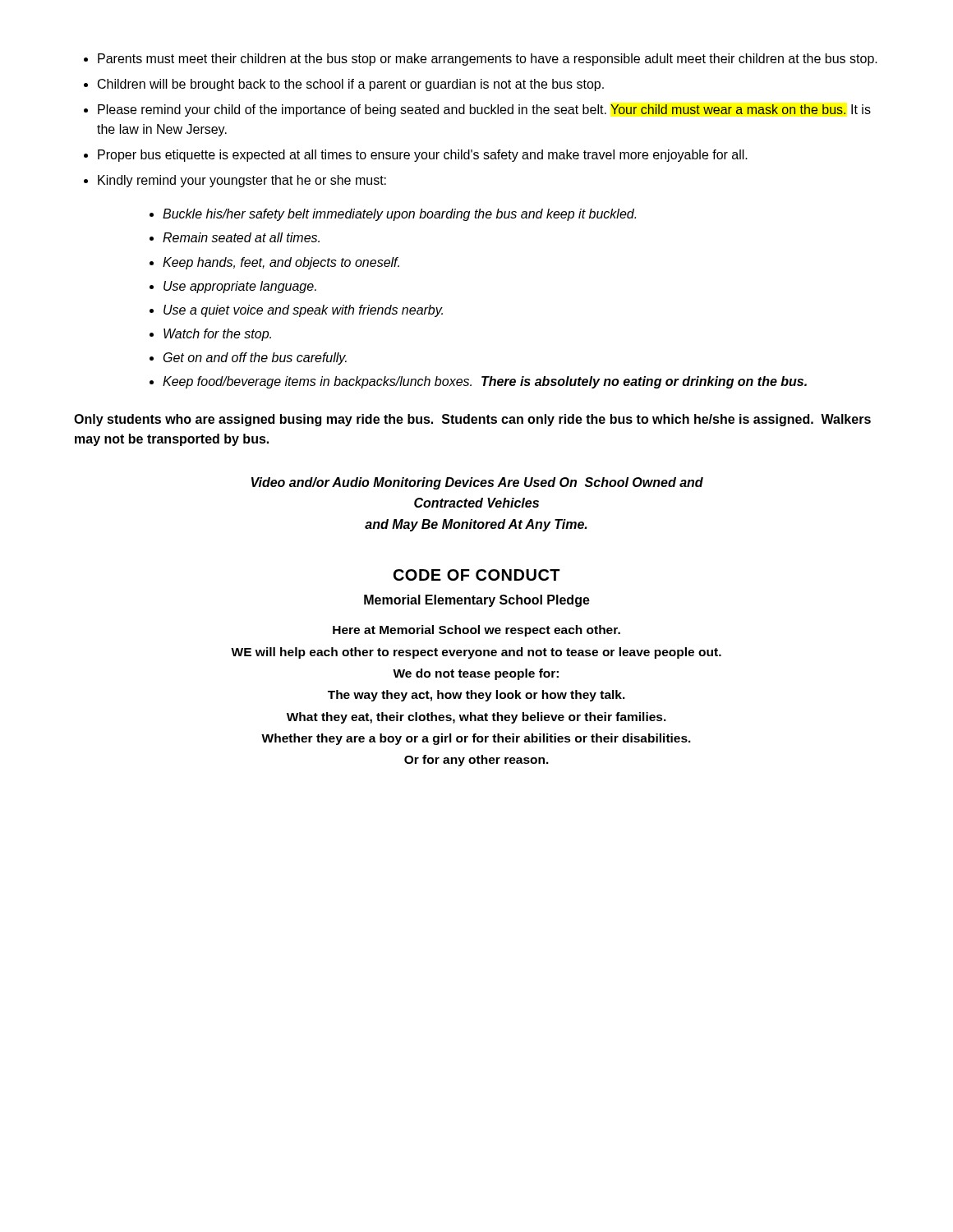Locate the list item with the text "Parents must meet their"
Screen dimensions: 1232x953
488,59
